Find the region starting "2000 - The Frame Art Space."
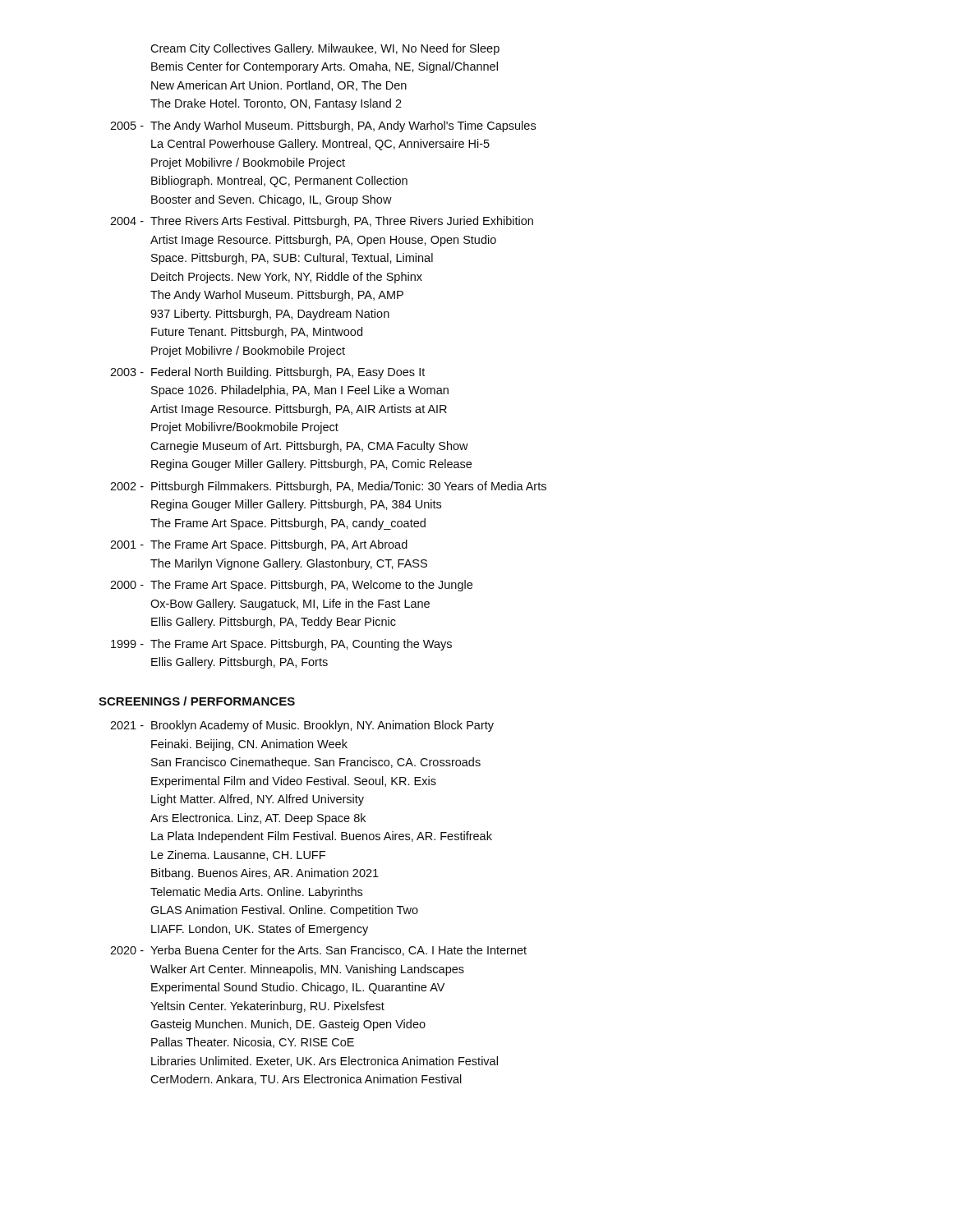Screen dimensions: 1232x953 (291, 586)
